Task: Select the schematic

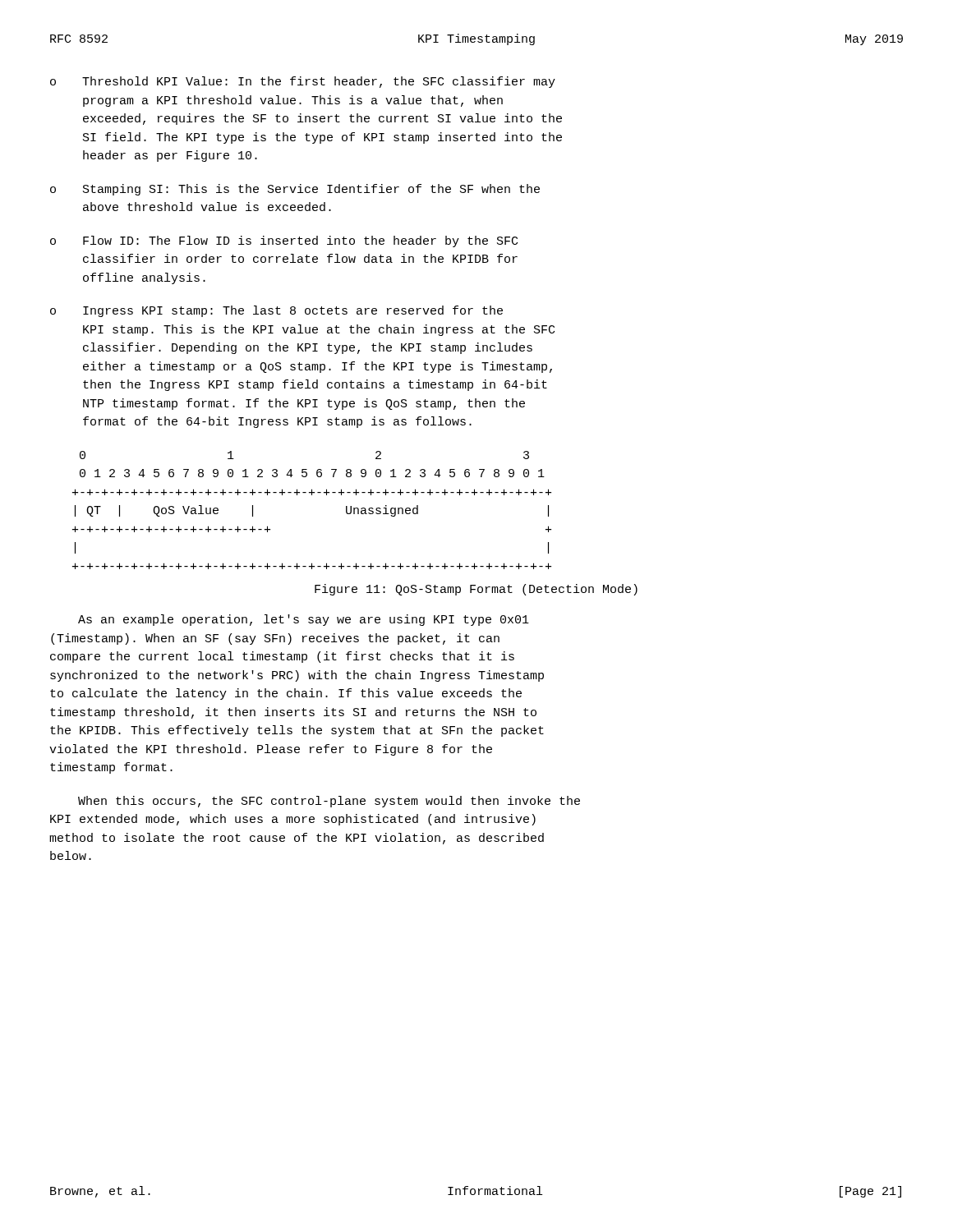Action: pos(476,512)
